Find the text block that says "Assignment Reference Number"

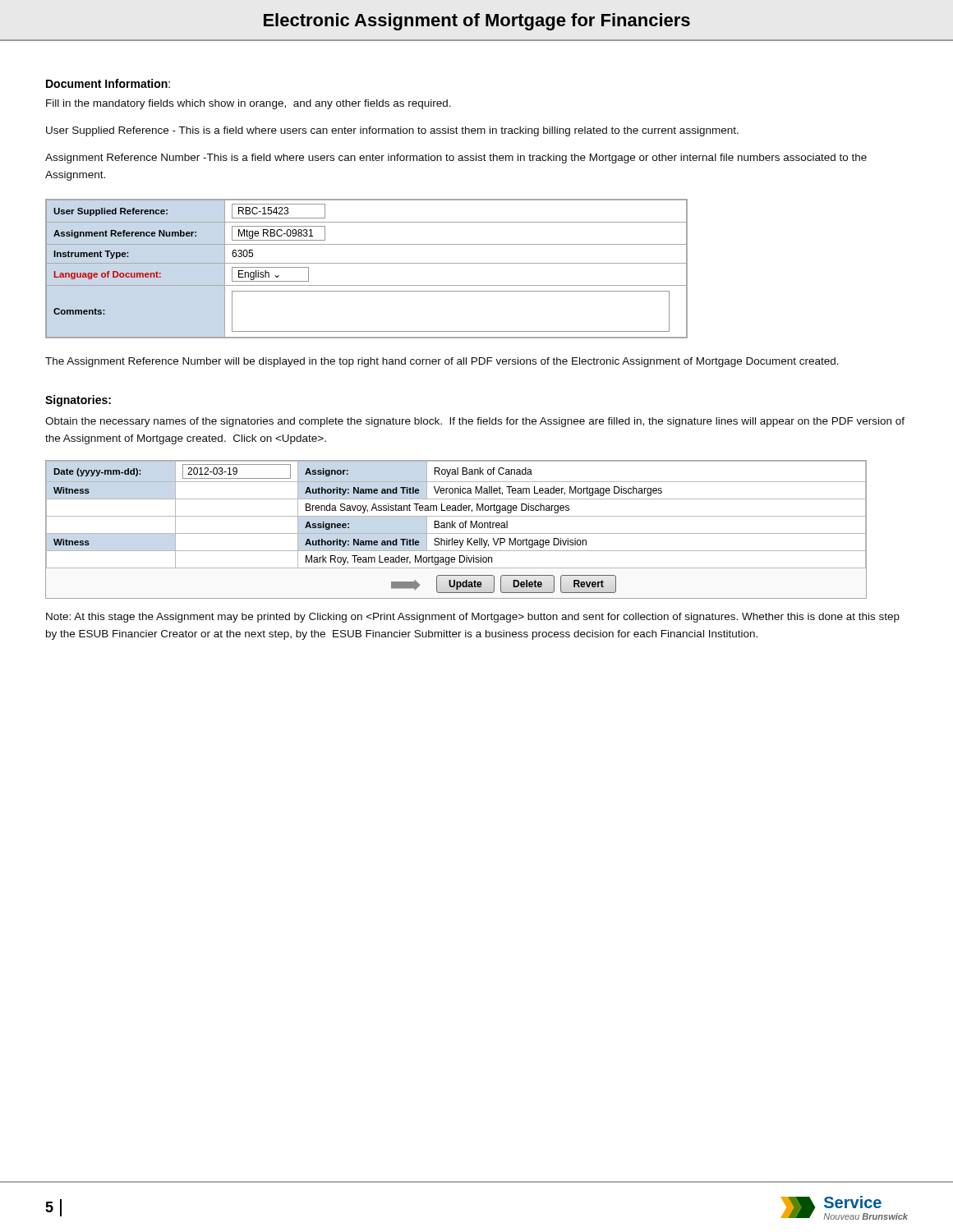[456, 166]
